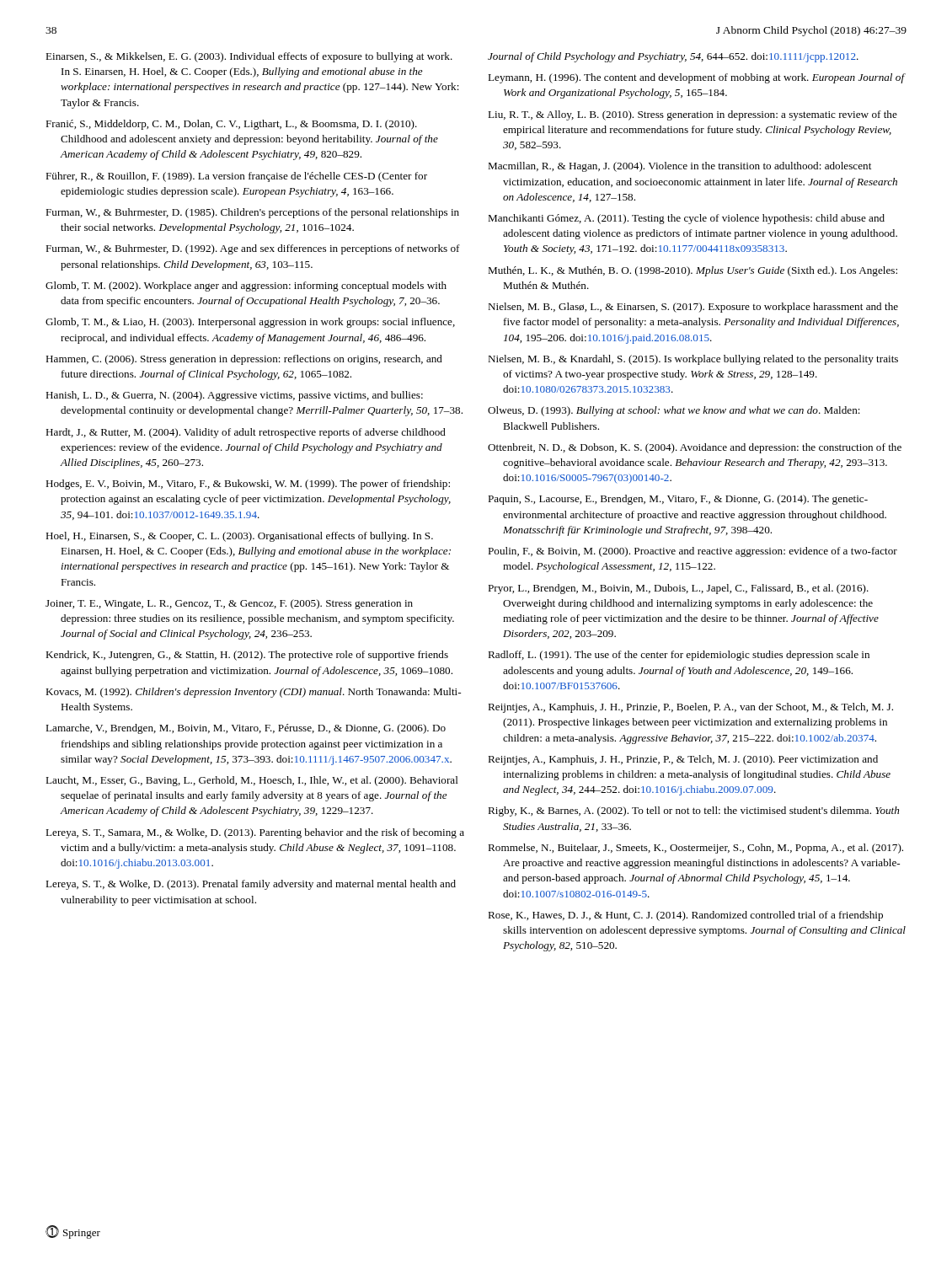Locate the list item that reads "Macmillan, R., & Hagan, J. (2004)."
The image size is (952, 1264).
tap(693, 181)
